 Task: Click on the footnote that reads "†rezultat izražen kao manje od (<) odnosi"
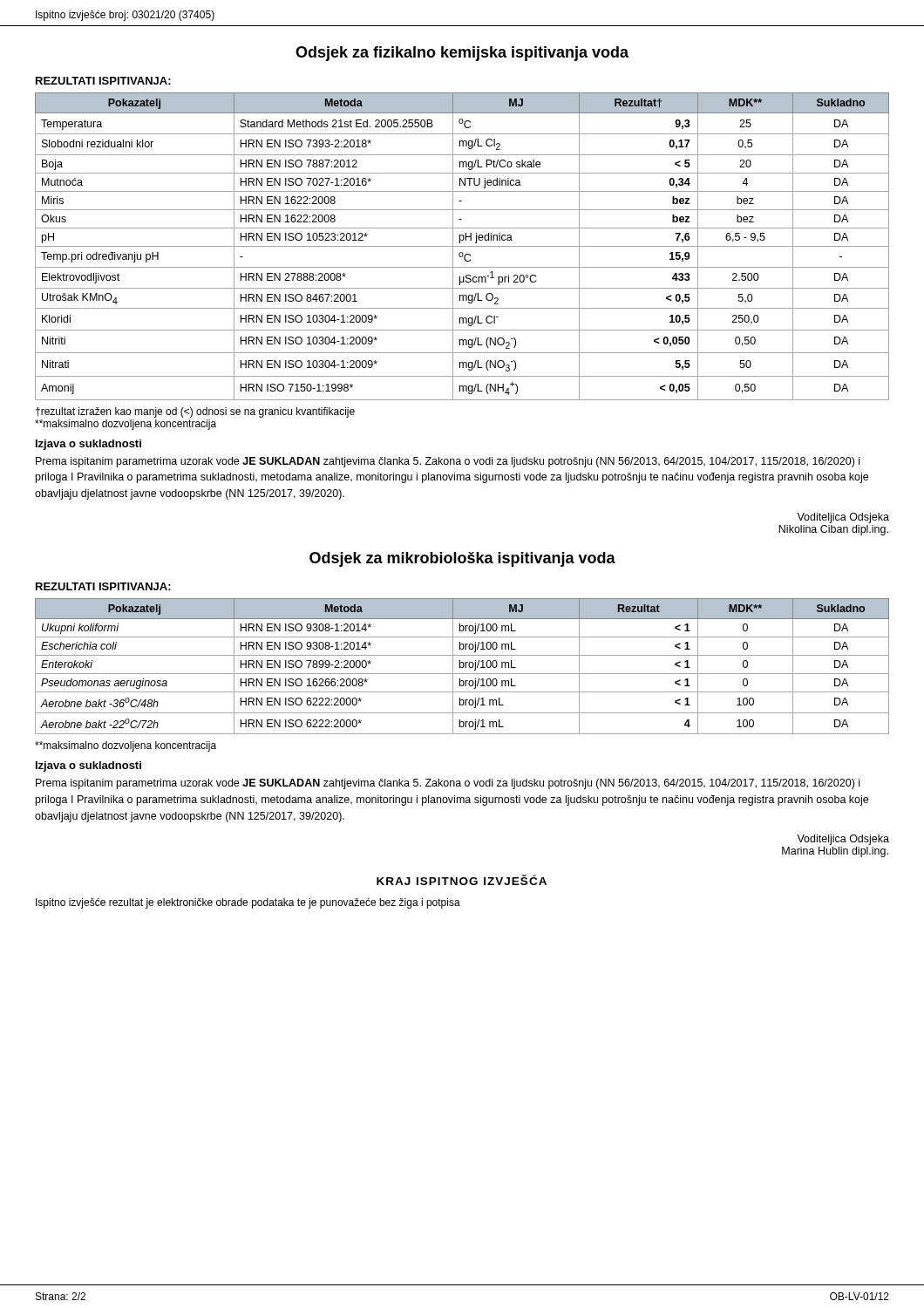[x=195, y=417]
